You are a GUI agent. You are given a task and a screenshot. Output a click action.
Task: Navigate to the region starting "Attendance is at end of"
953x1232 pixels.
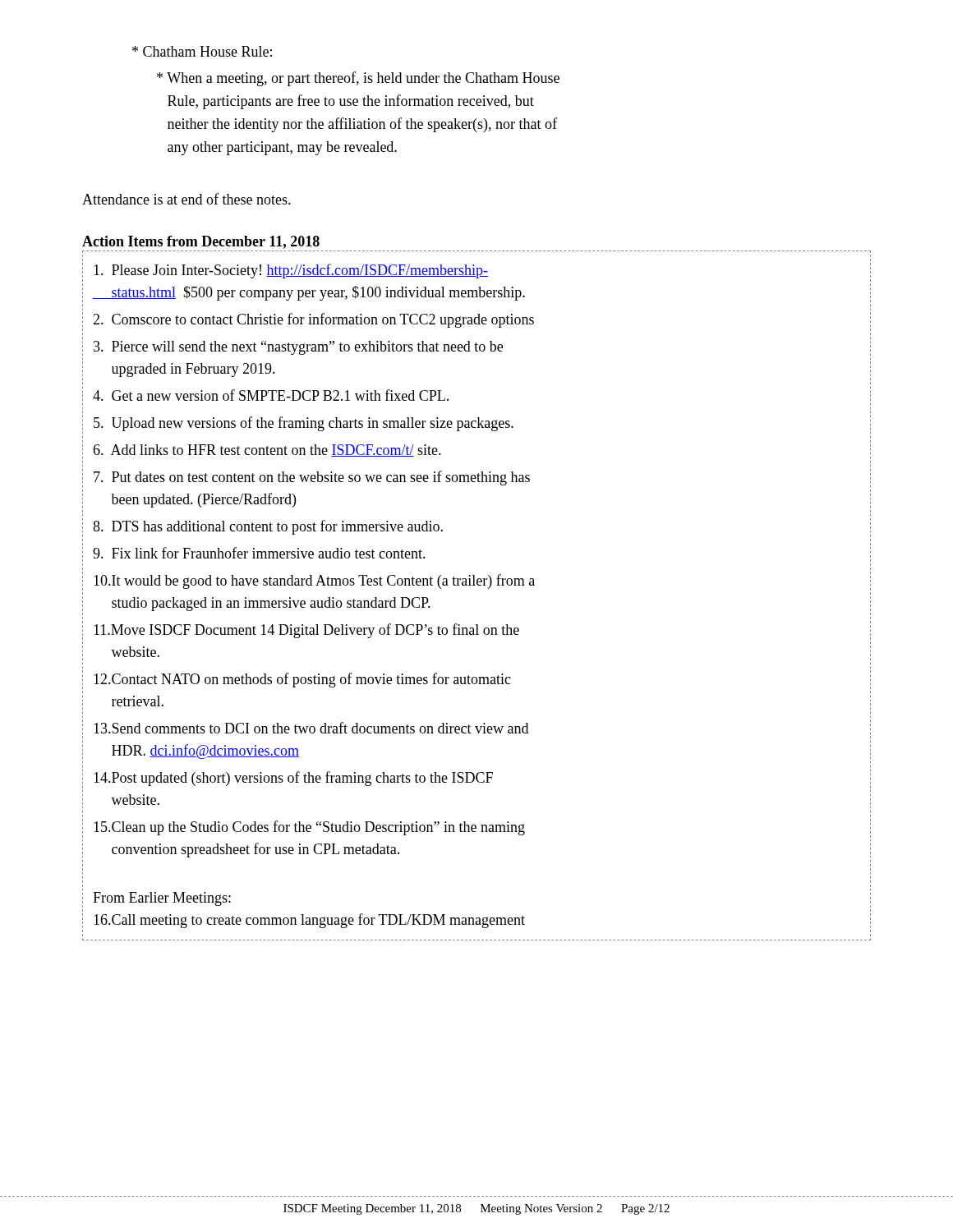[x=187, y=200]
